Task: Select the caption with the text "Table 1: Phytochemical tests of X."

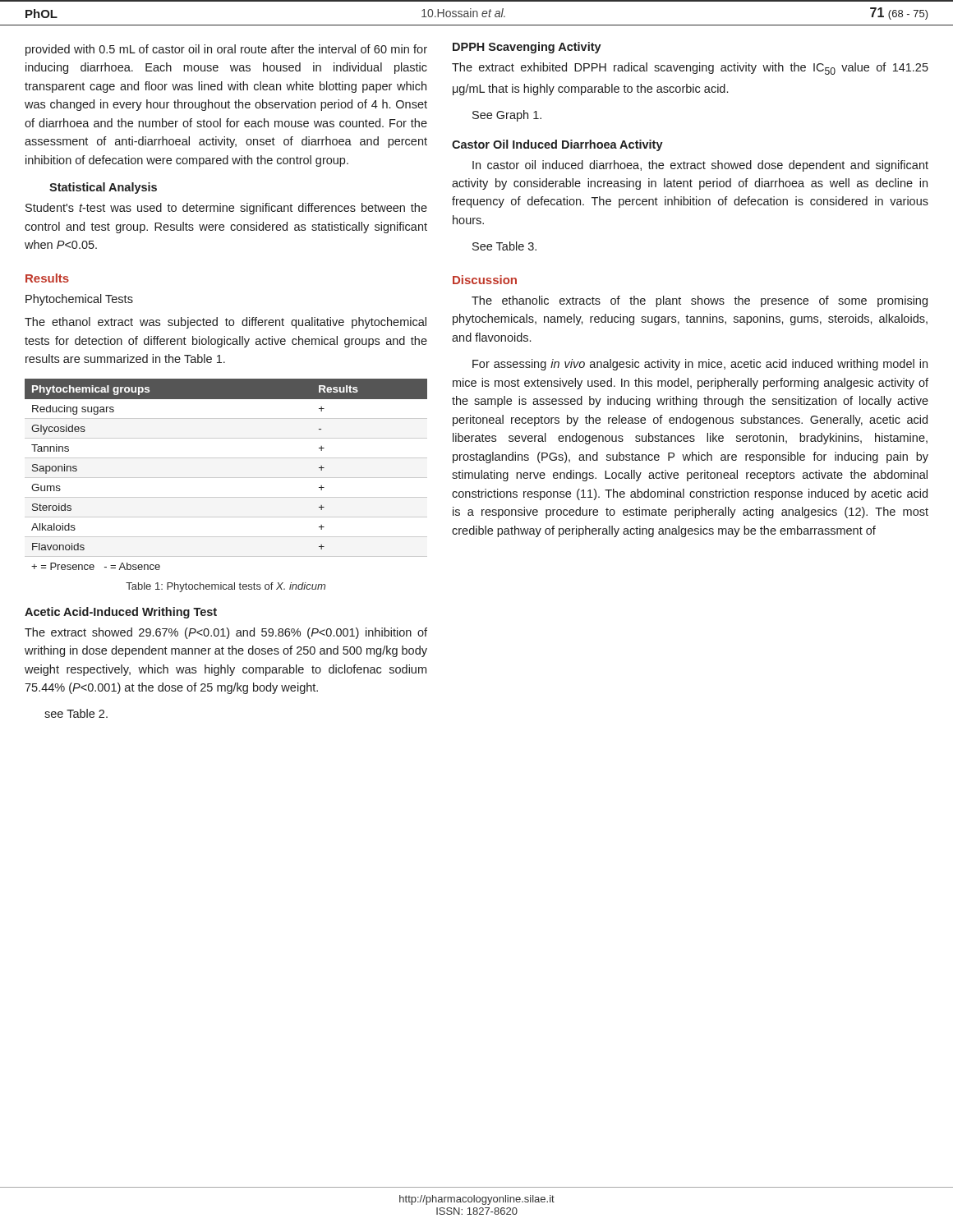Action: (x=226, y=586)
